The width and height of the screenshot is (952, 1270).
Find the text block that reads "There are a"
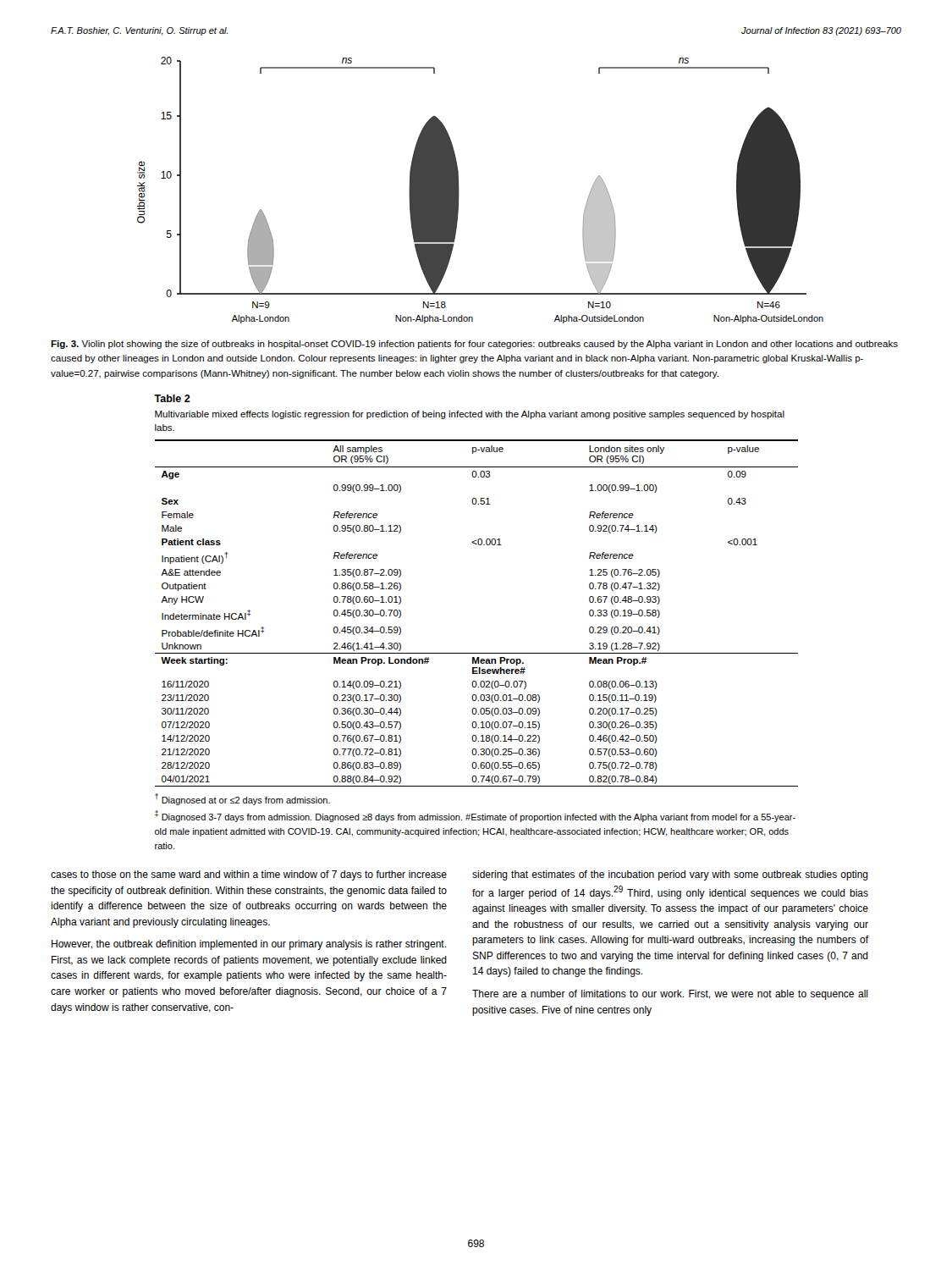tap(670, 1002)
